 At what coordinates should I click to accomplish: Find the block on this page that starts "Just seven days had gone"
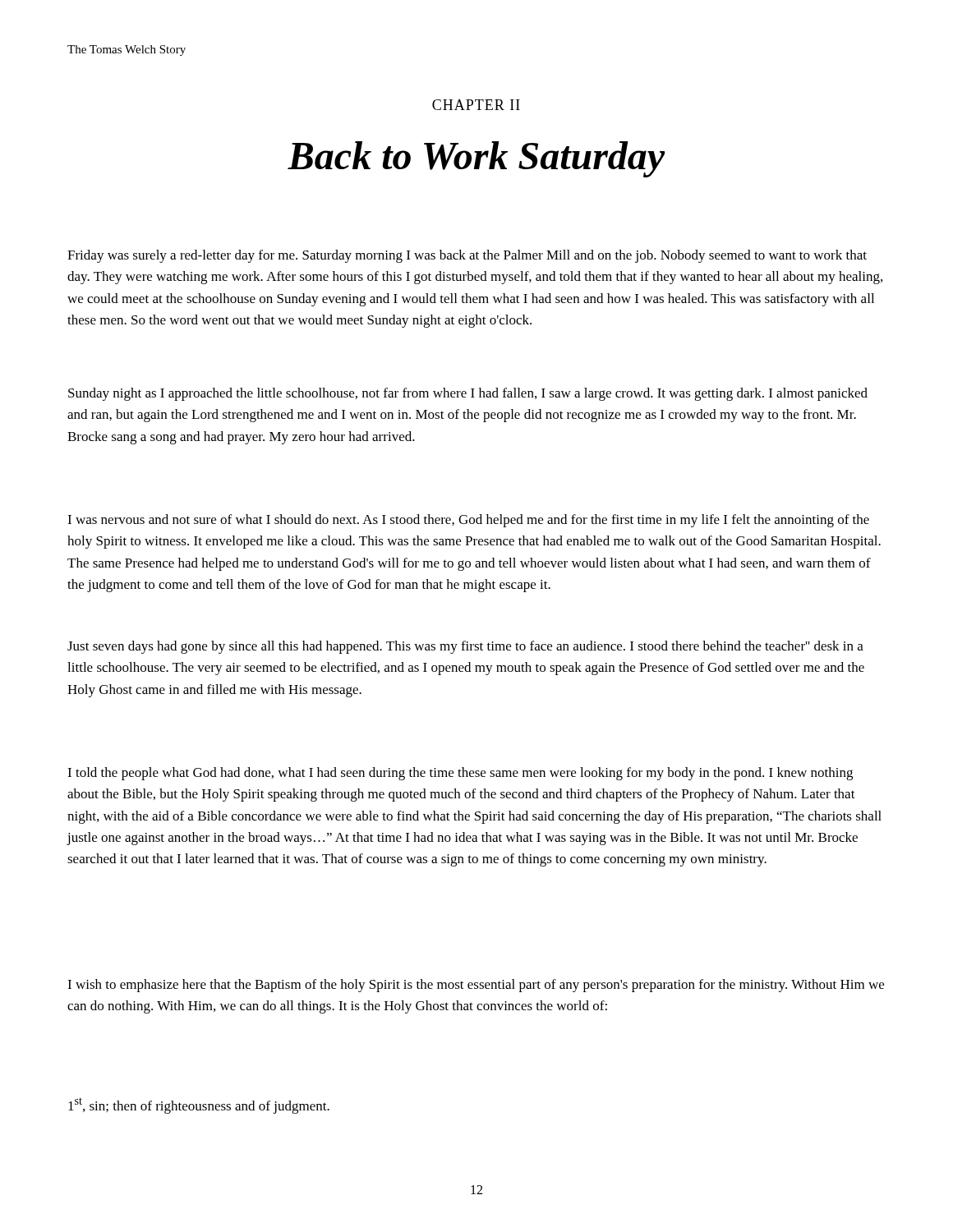pyautogui.click(x=466, y=668)
